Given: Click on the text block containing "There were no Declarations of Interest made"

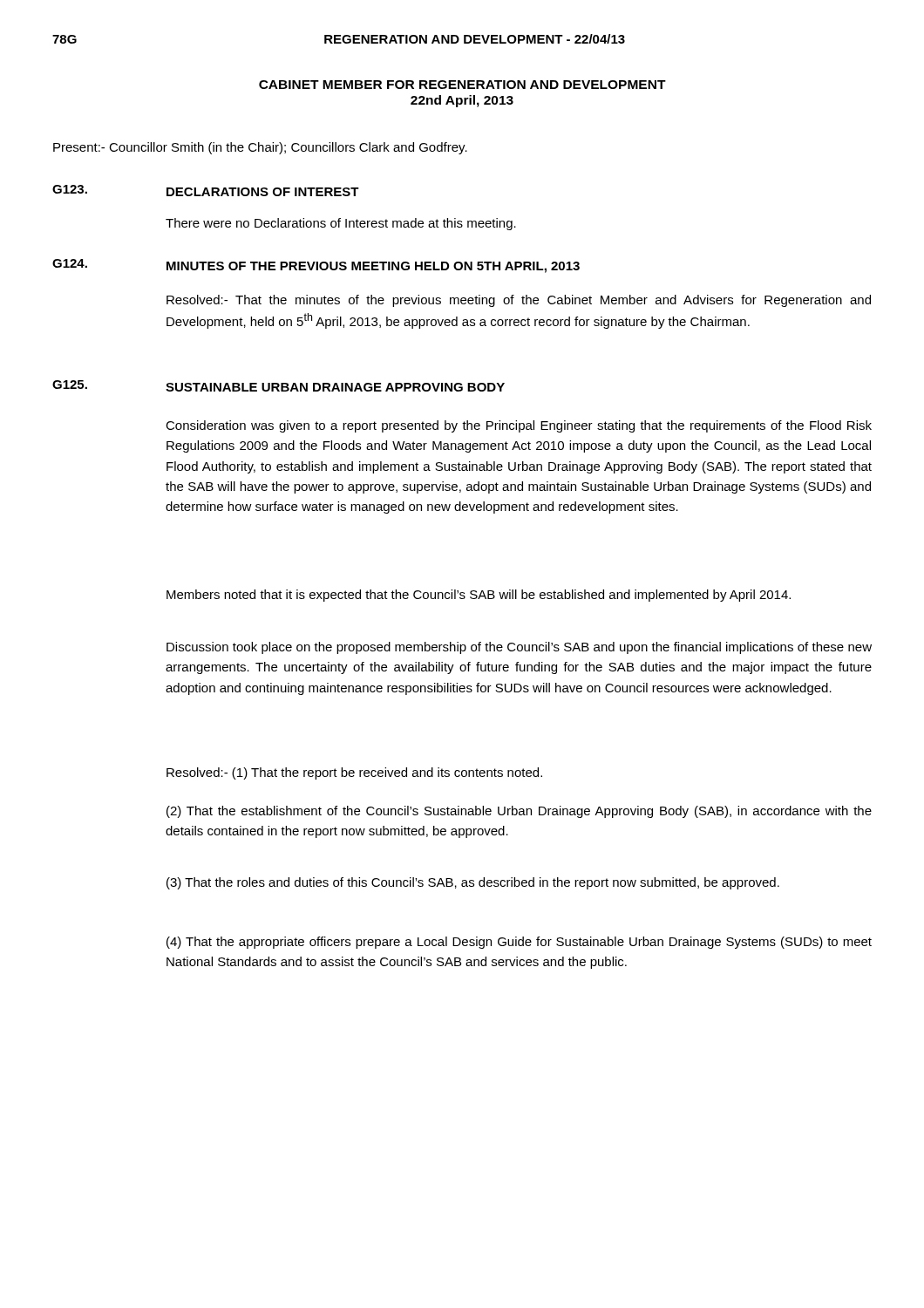Looking at the screenshot, I should coord(462,223).
